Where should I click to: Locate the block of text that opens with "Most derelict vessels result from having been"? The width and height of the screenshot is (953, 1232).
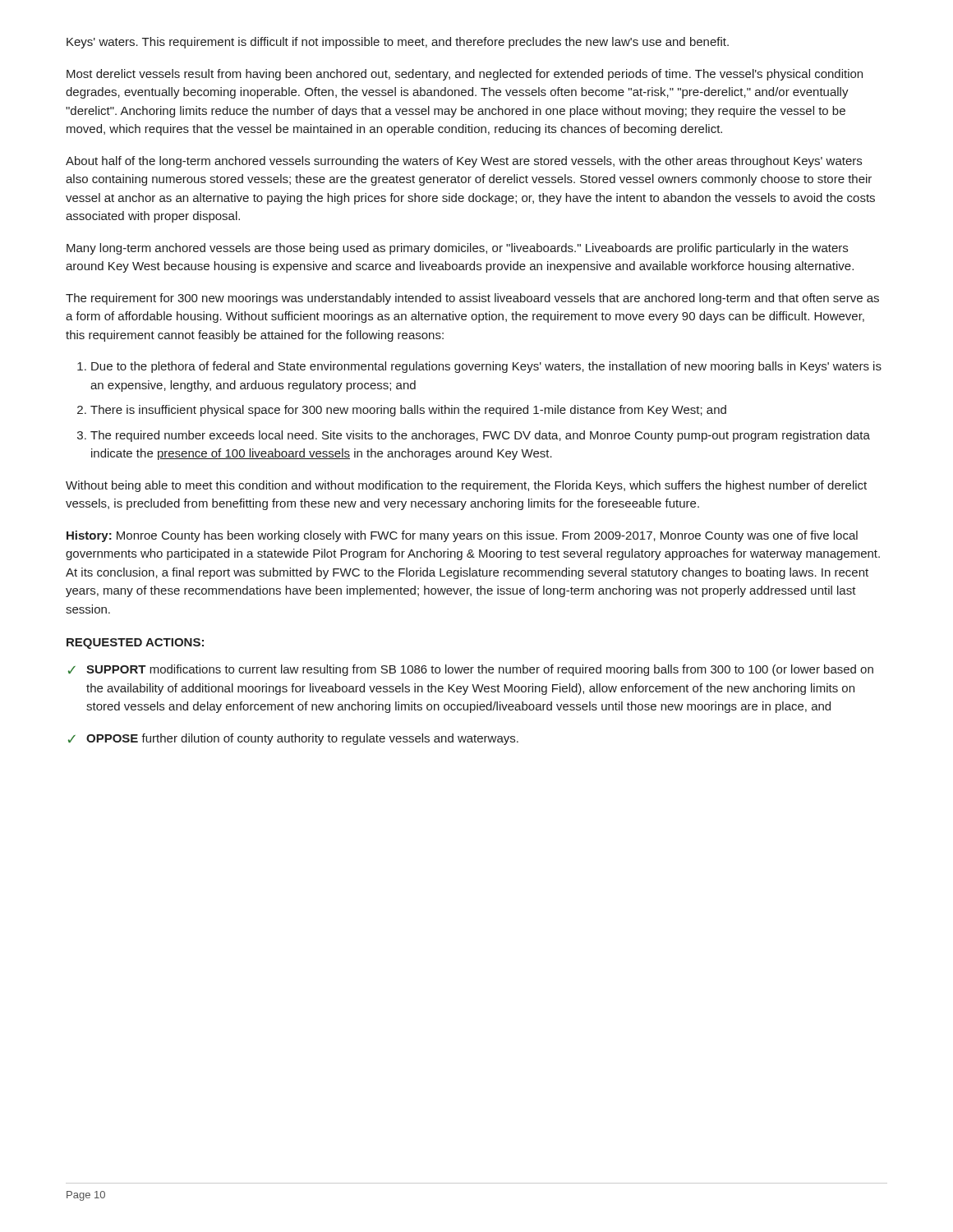[x=476, y=101]
